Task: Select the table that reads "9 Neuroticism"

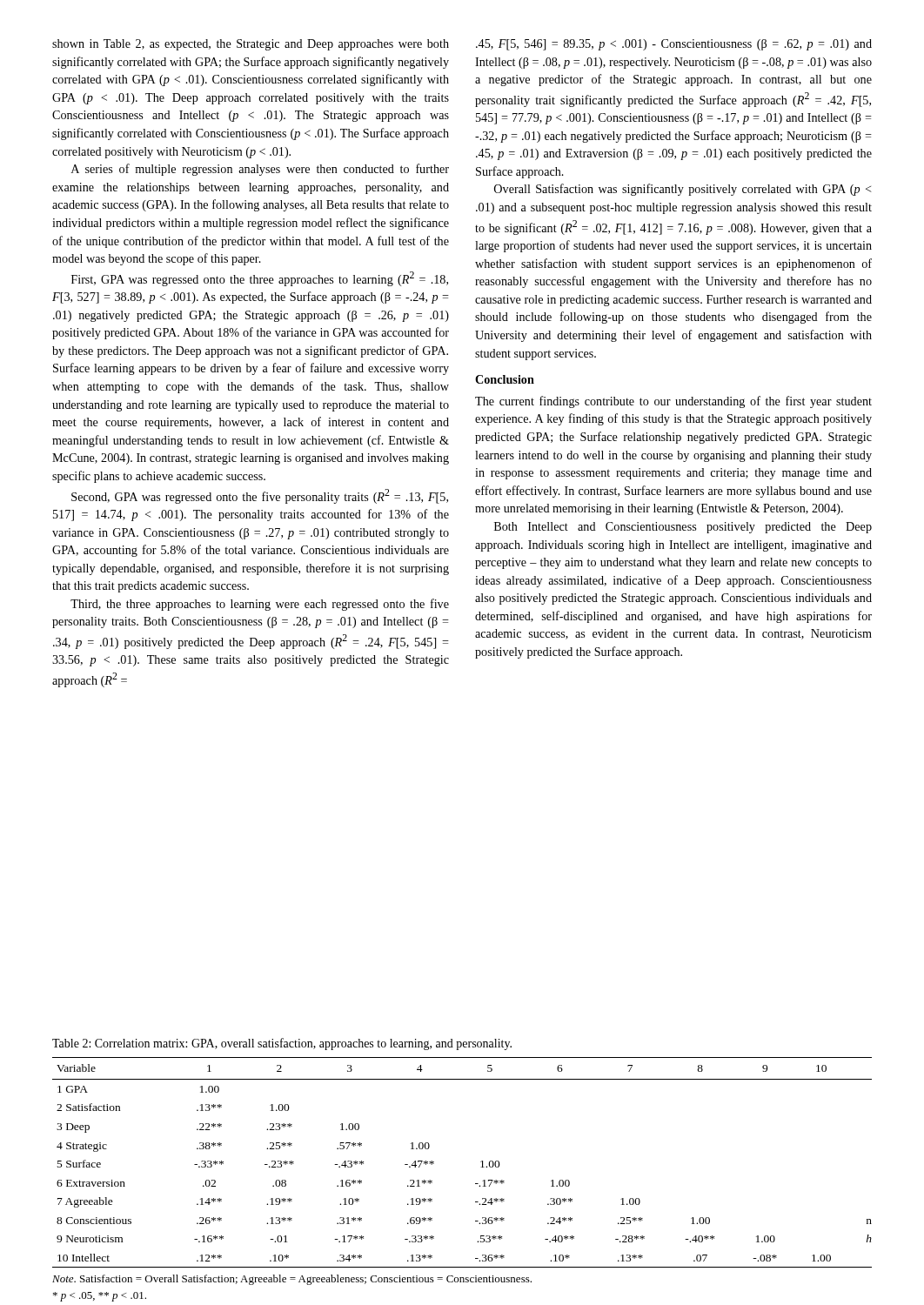Action: (x=462, y=1163)
